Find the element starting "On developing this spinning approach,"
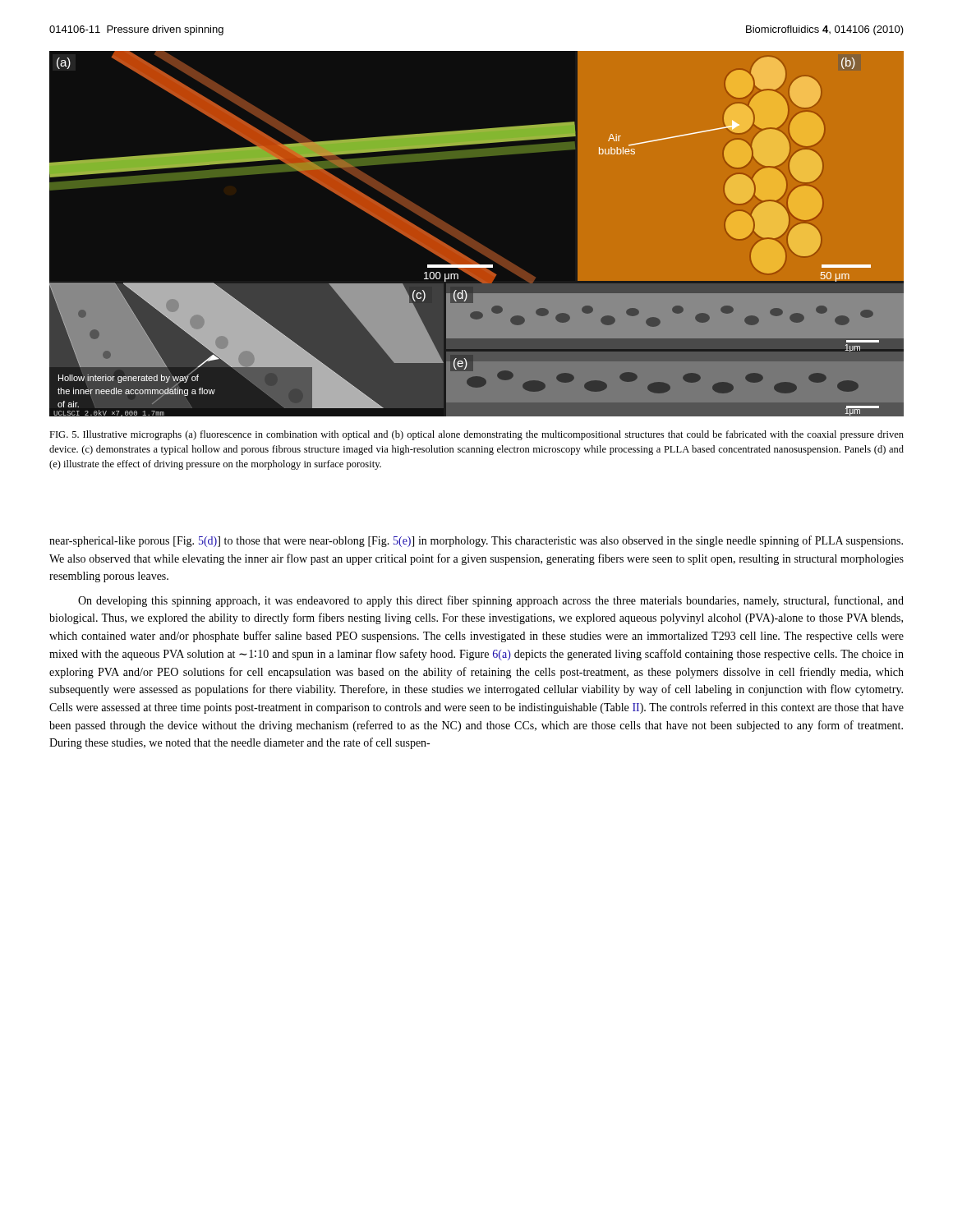The width and height of the screenshot is (953, 1232). click(476, 672)
